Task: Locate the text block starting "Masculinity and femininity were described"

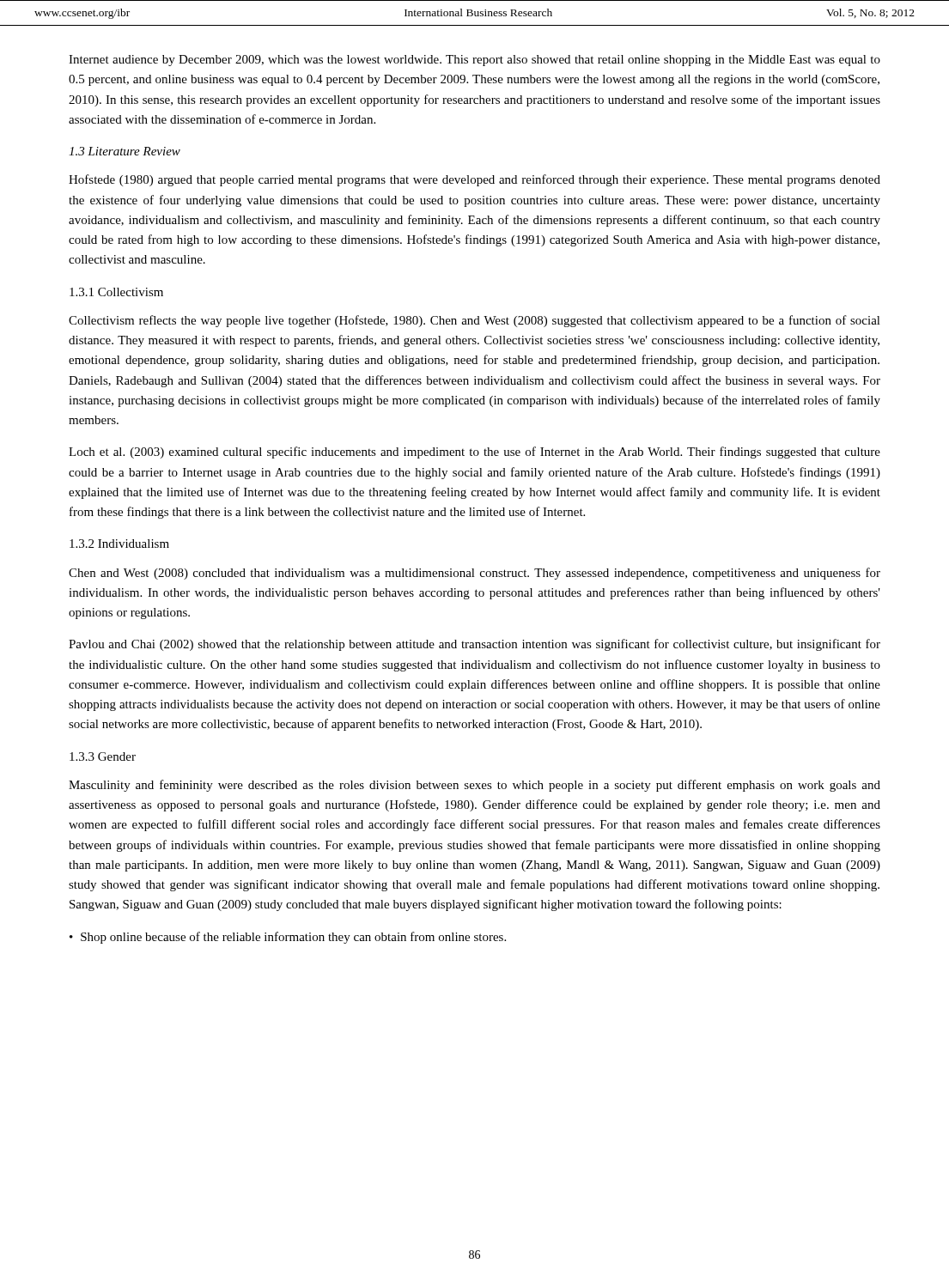Action: pyautogui.click(x=474, y=845)
